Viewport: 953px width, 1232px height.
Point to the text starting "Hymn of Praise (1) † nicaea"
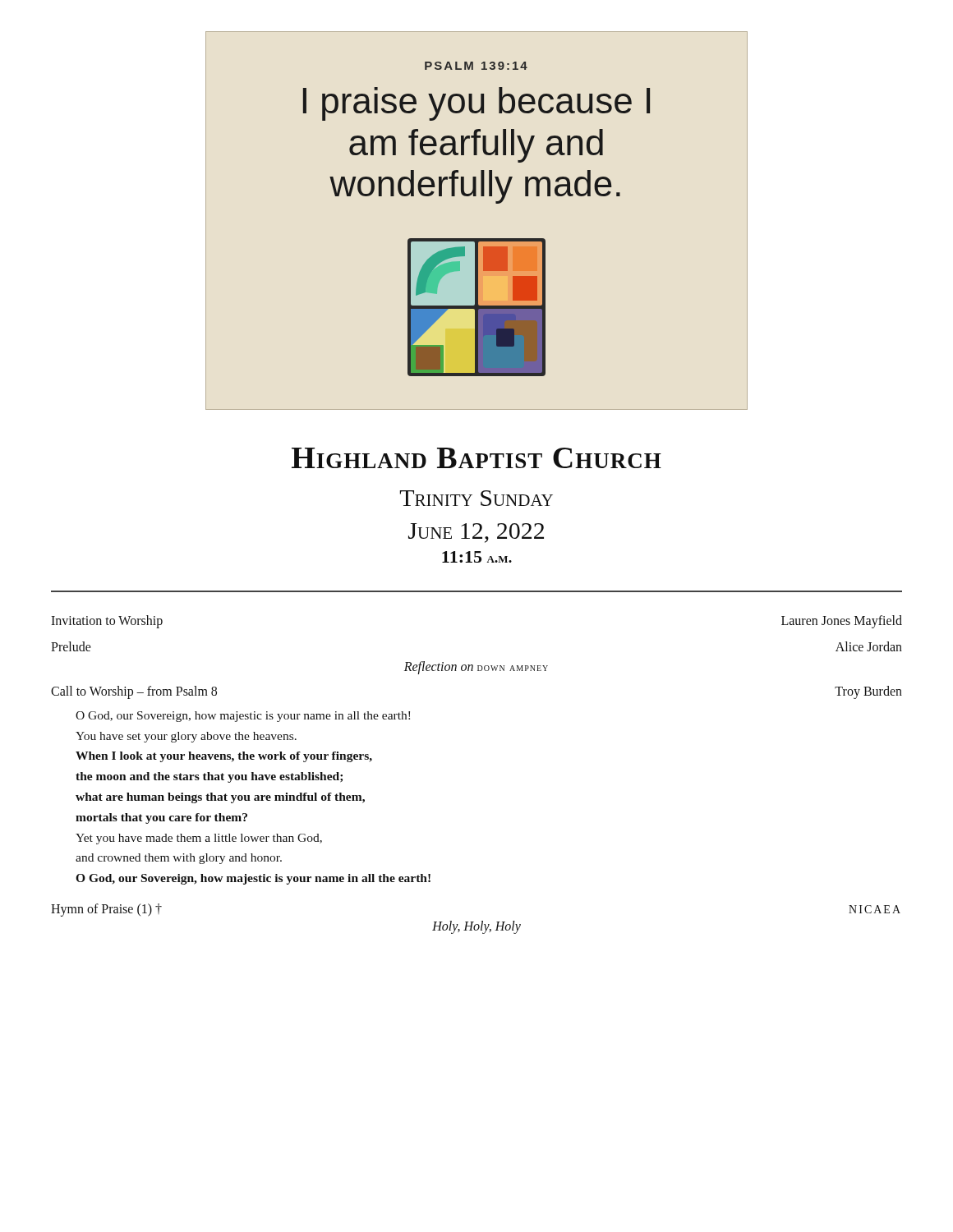point(115,910)
